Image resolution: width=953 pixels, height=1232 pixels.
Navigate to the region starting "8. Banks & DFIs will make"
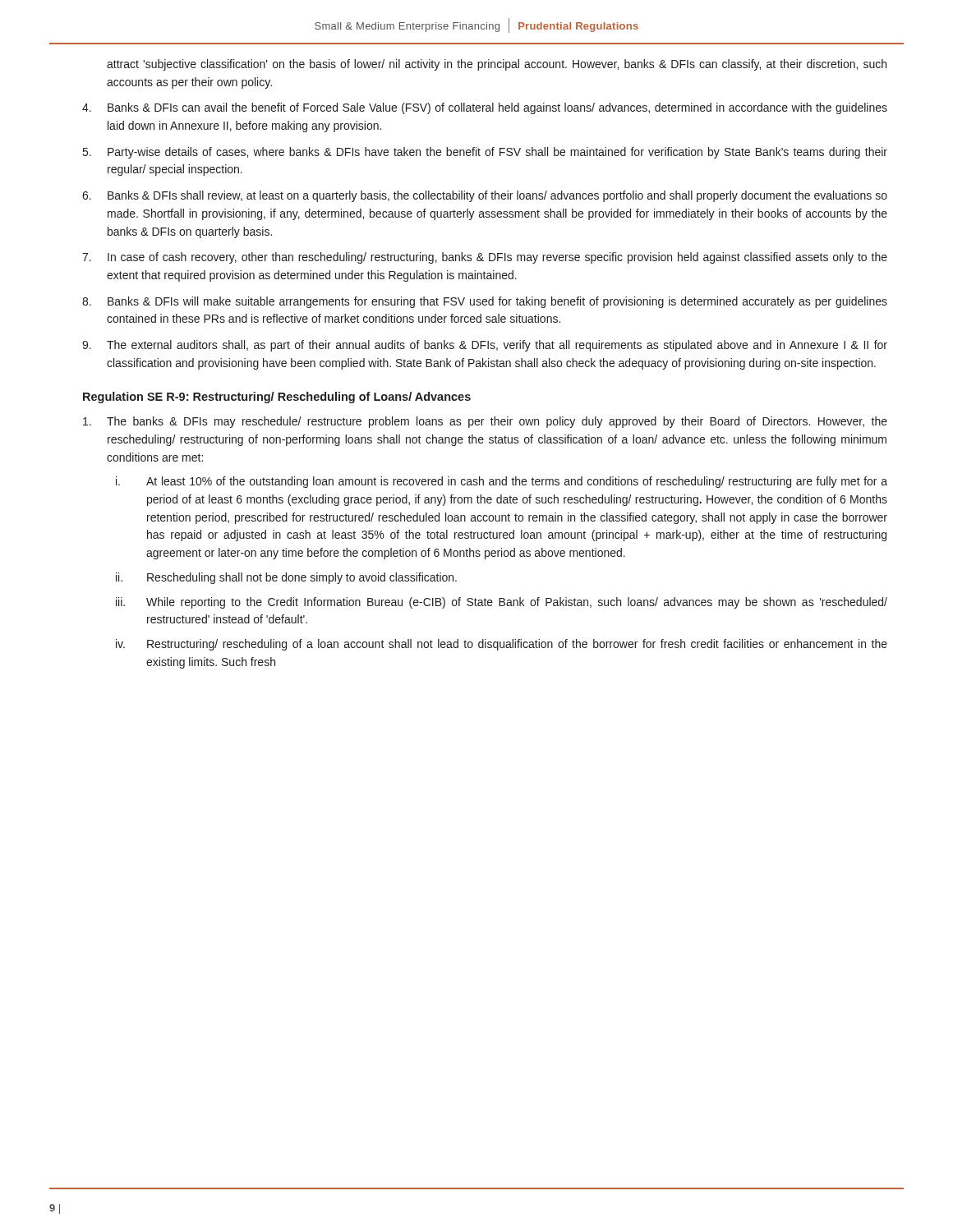(x=485, y=311)
